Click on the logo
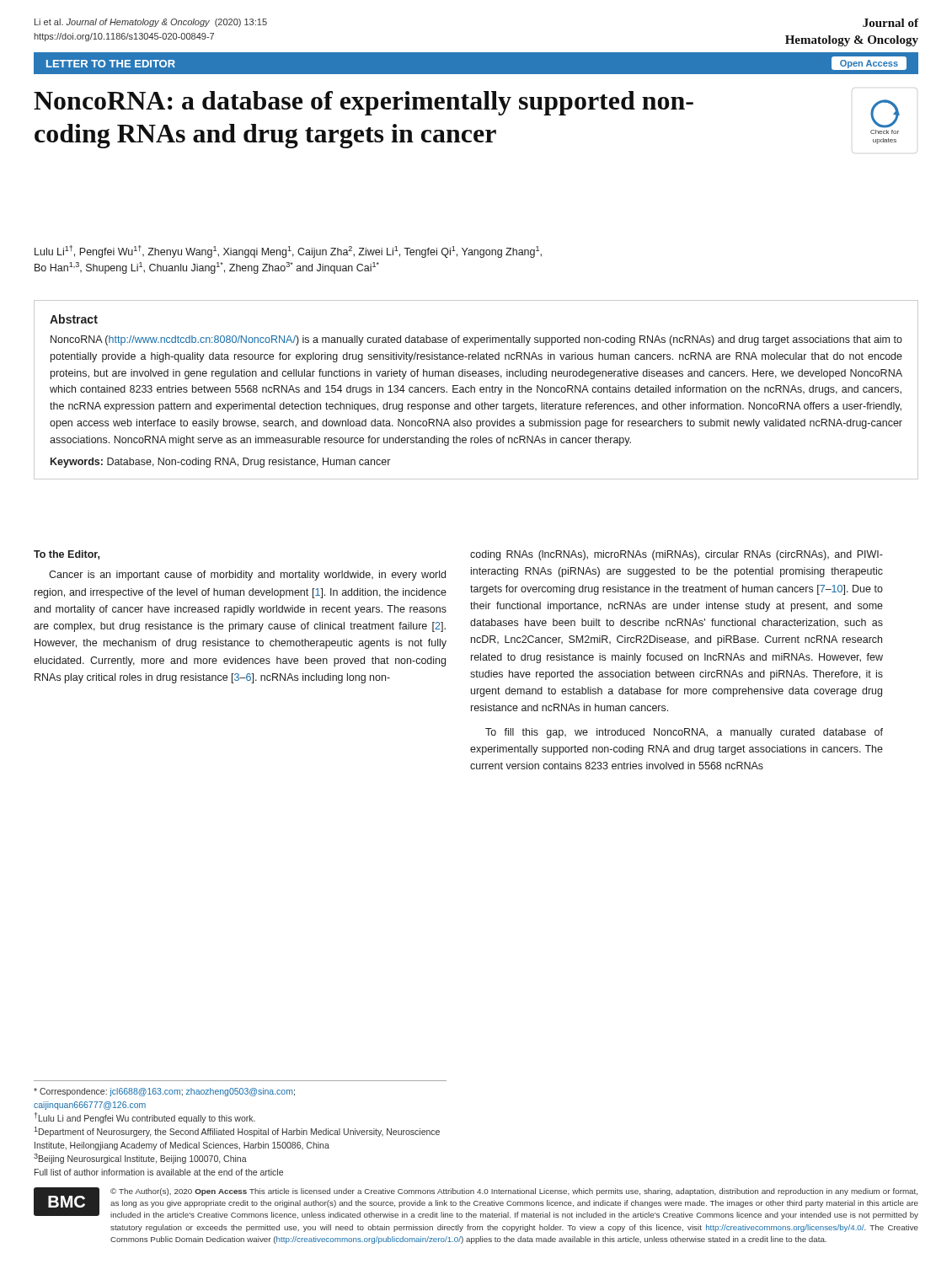The height and width of the screenshot is (1264, 952). click(x=67, y=1203)
